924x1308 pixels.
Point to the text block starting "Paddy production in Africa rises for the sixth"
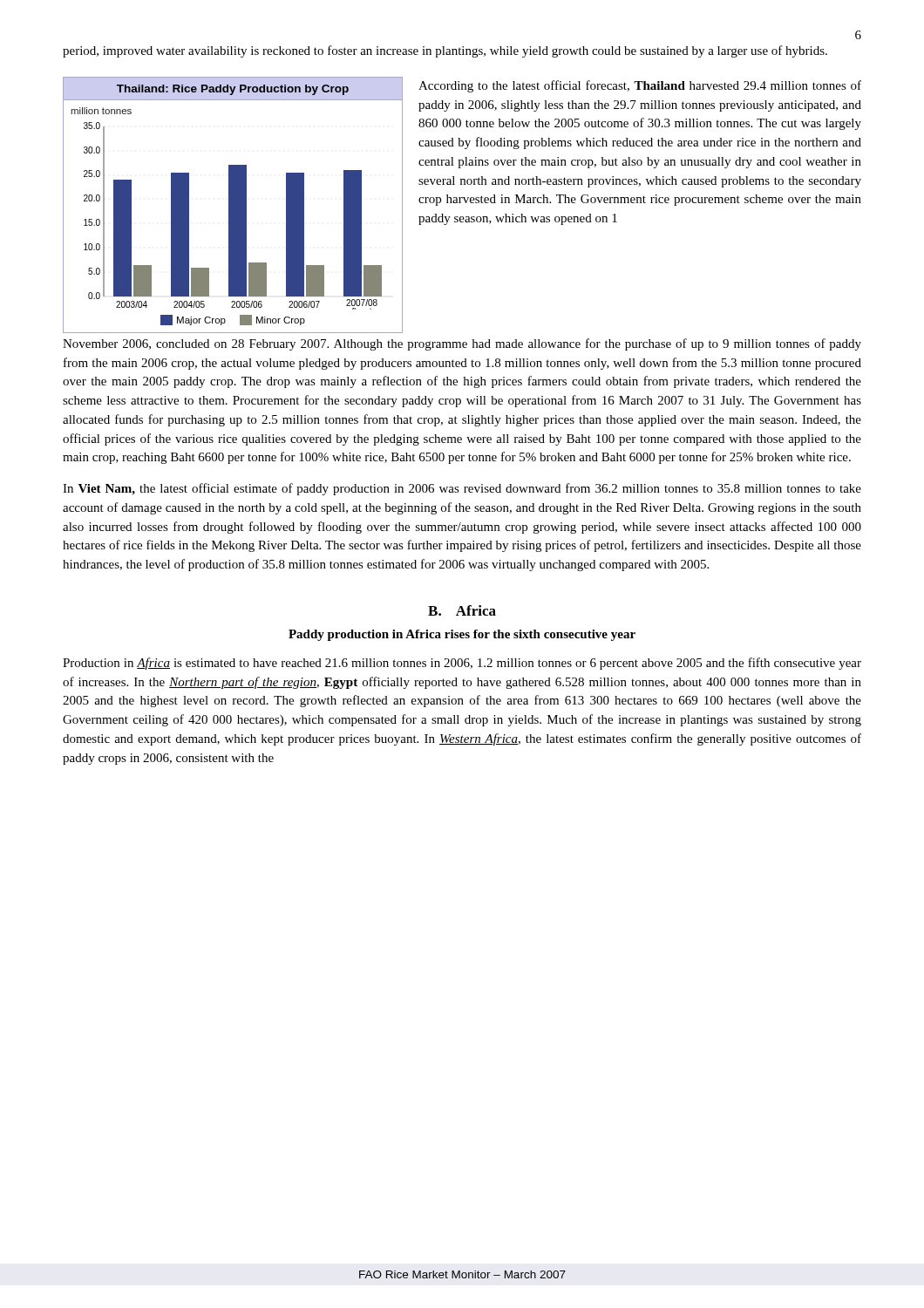[x=462, y=634]
